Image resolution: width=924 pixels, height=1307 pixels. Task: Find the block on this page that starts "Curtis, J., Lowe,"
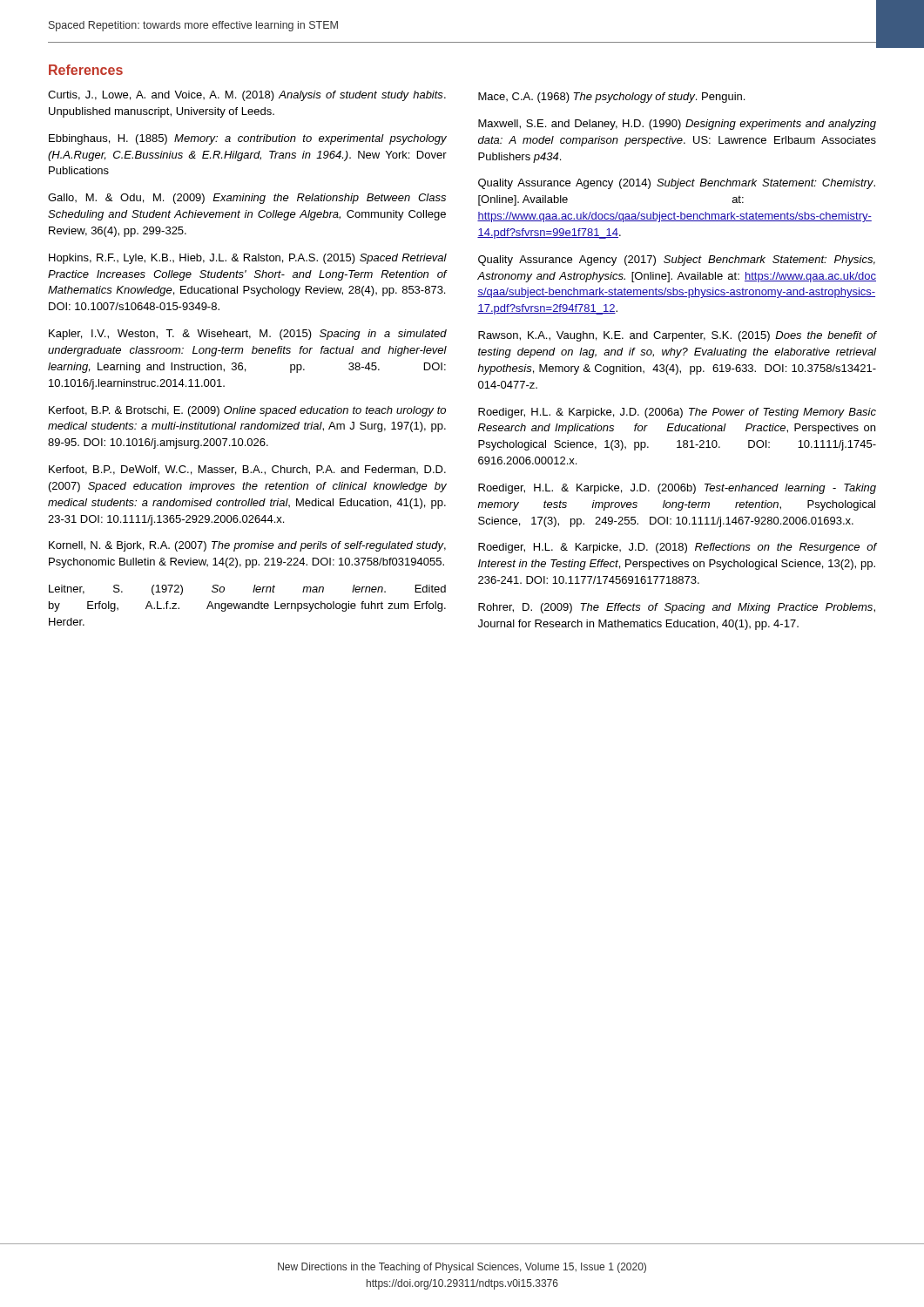coord(247,103)
